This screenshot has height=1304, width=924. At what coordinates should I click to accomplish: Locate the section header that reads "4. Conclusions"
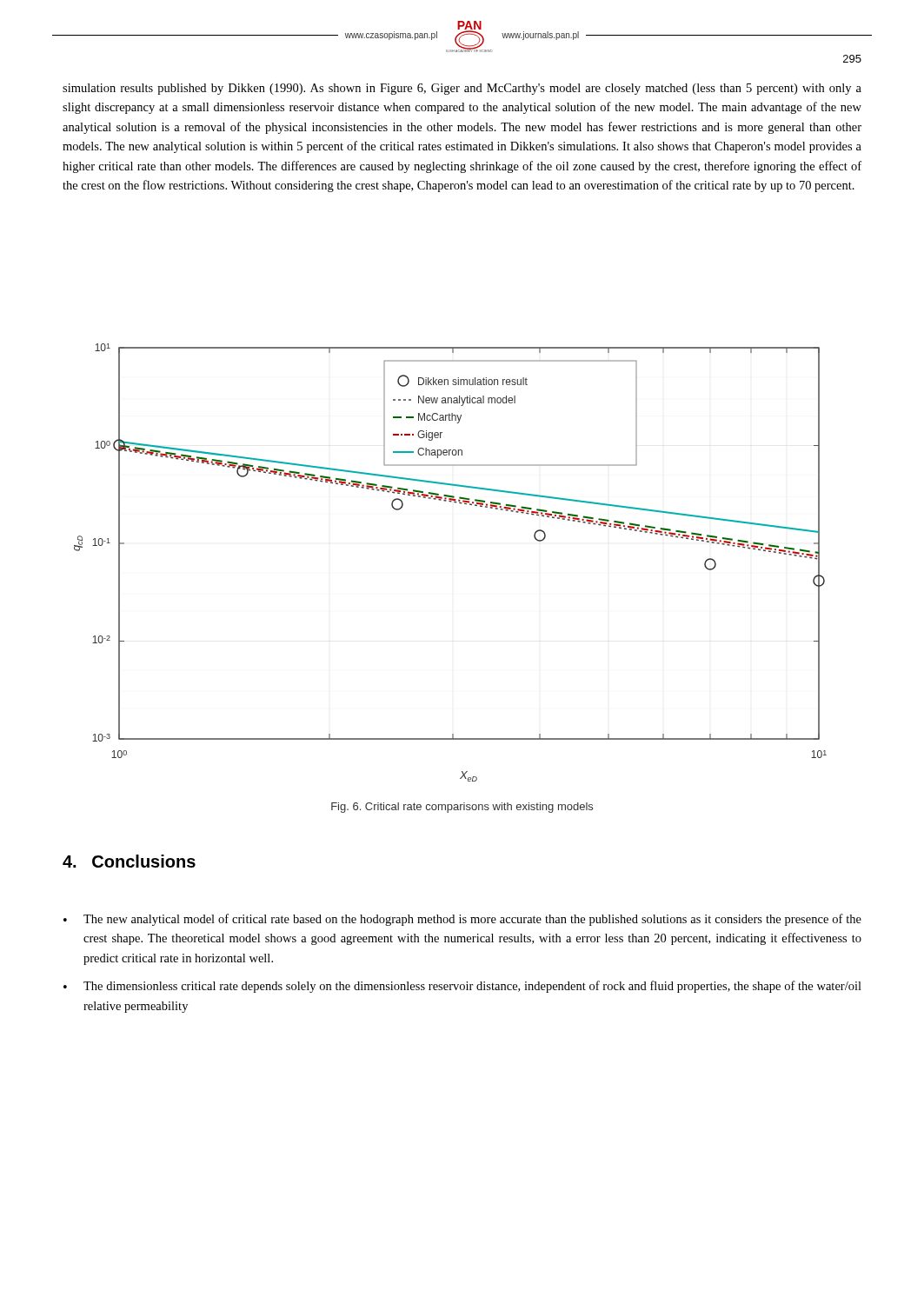click(x=129, y=861)
